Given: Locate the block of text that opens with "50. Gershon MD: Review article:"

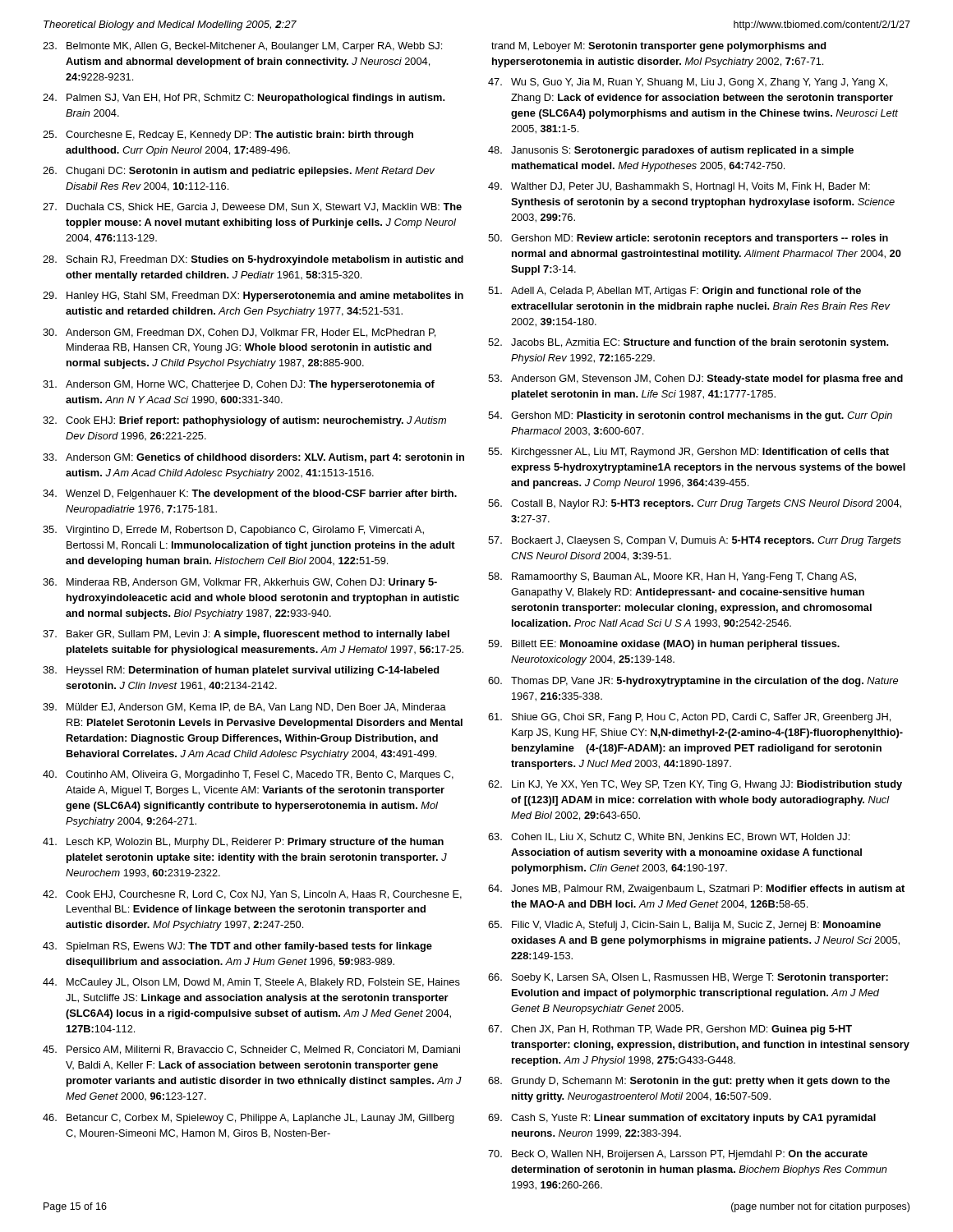Looking at the screenshot, I should tap(699, 254).
